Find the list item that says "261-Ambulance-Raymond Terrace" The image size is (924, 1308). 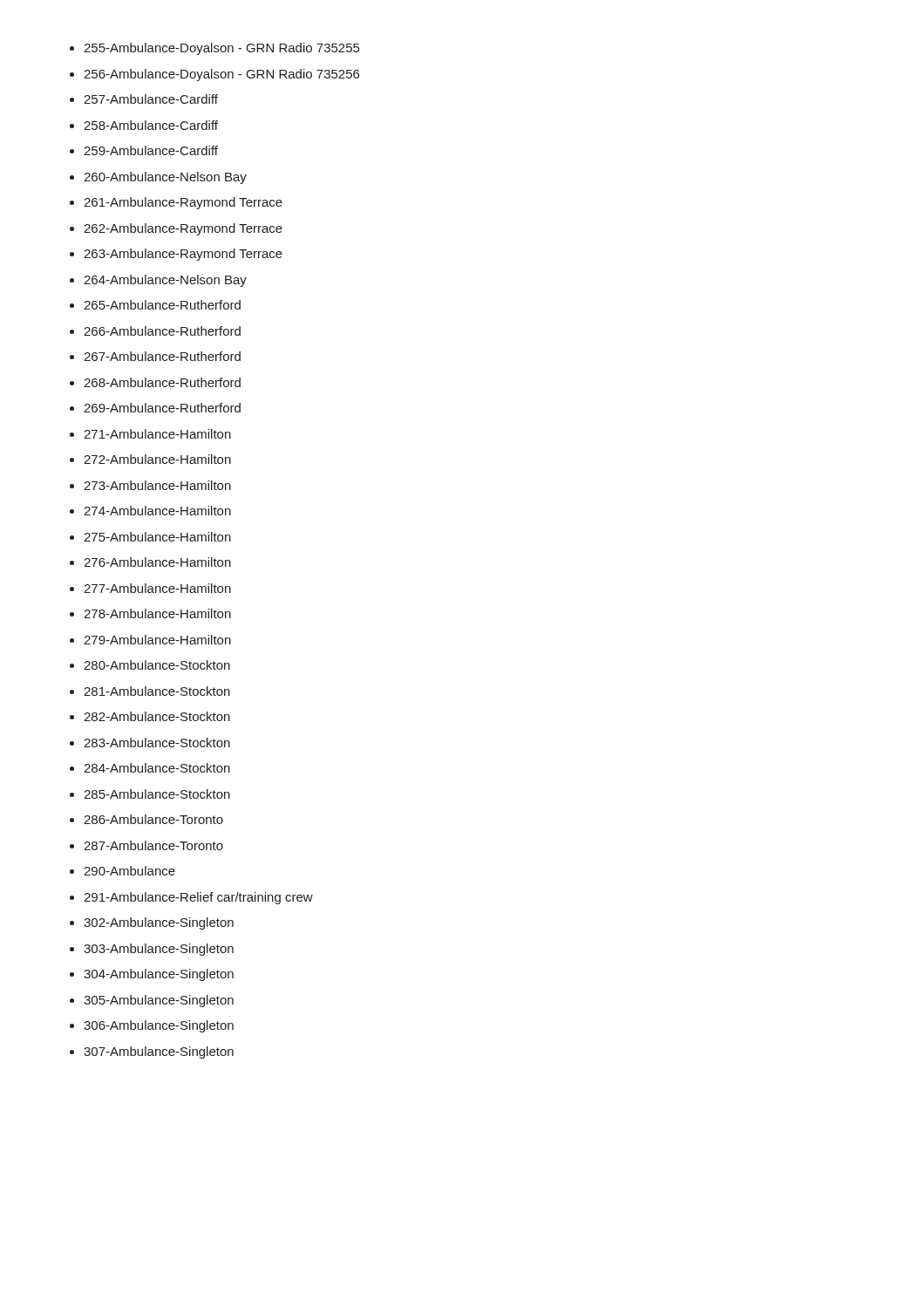point(183,203)
